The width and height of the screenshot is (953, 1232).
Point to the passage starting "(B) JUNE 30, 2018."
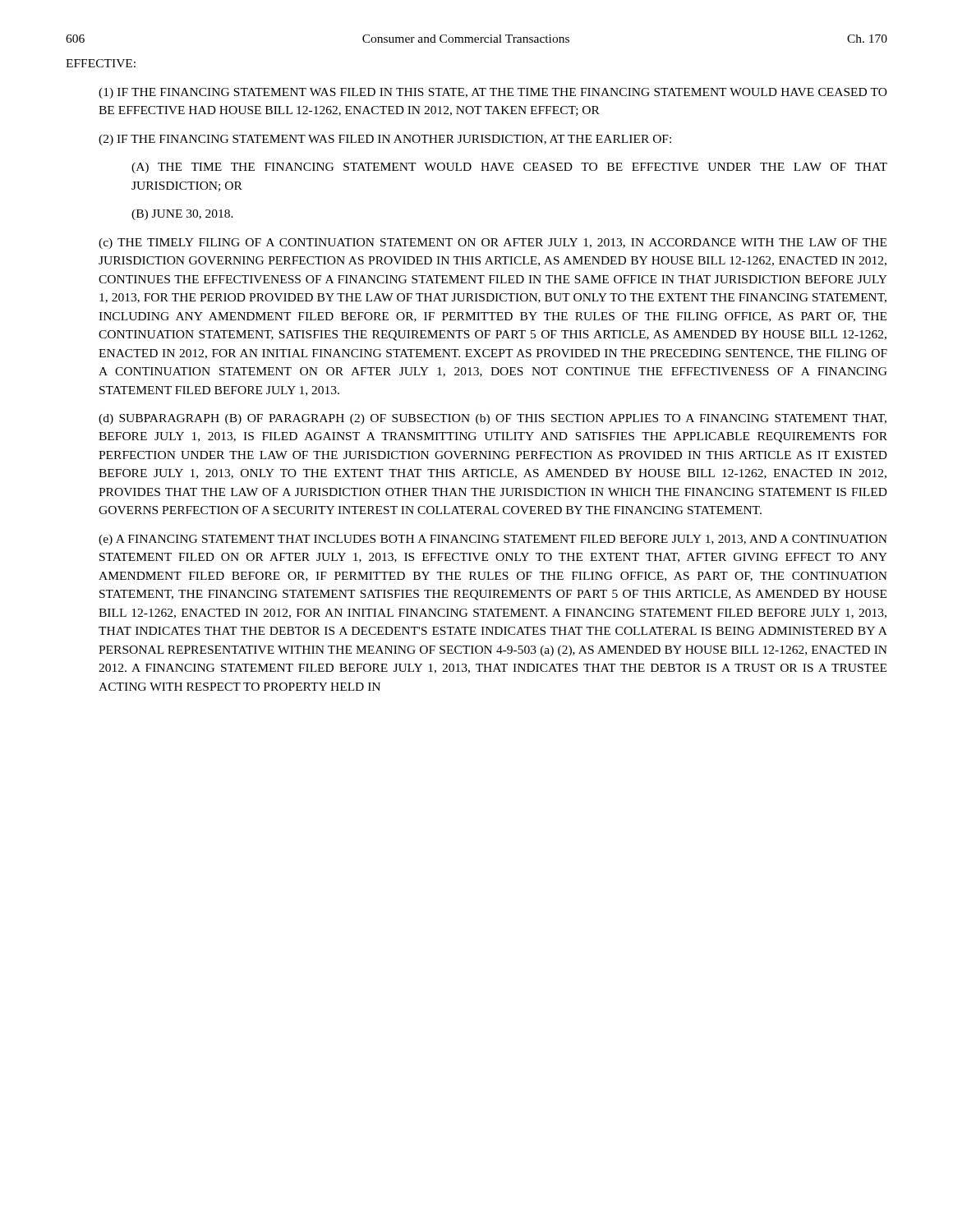coord(182,215)
